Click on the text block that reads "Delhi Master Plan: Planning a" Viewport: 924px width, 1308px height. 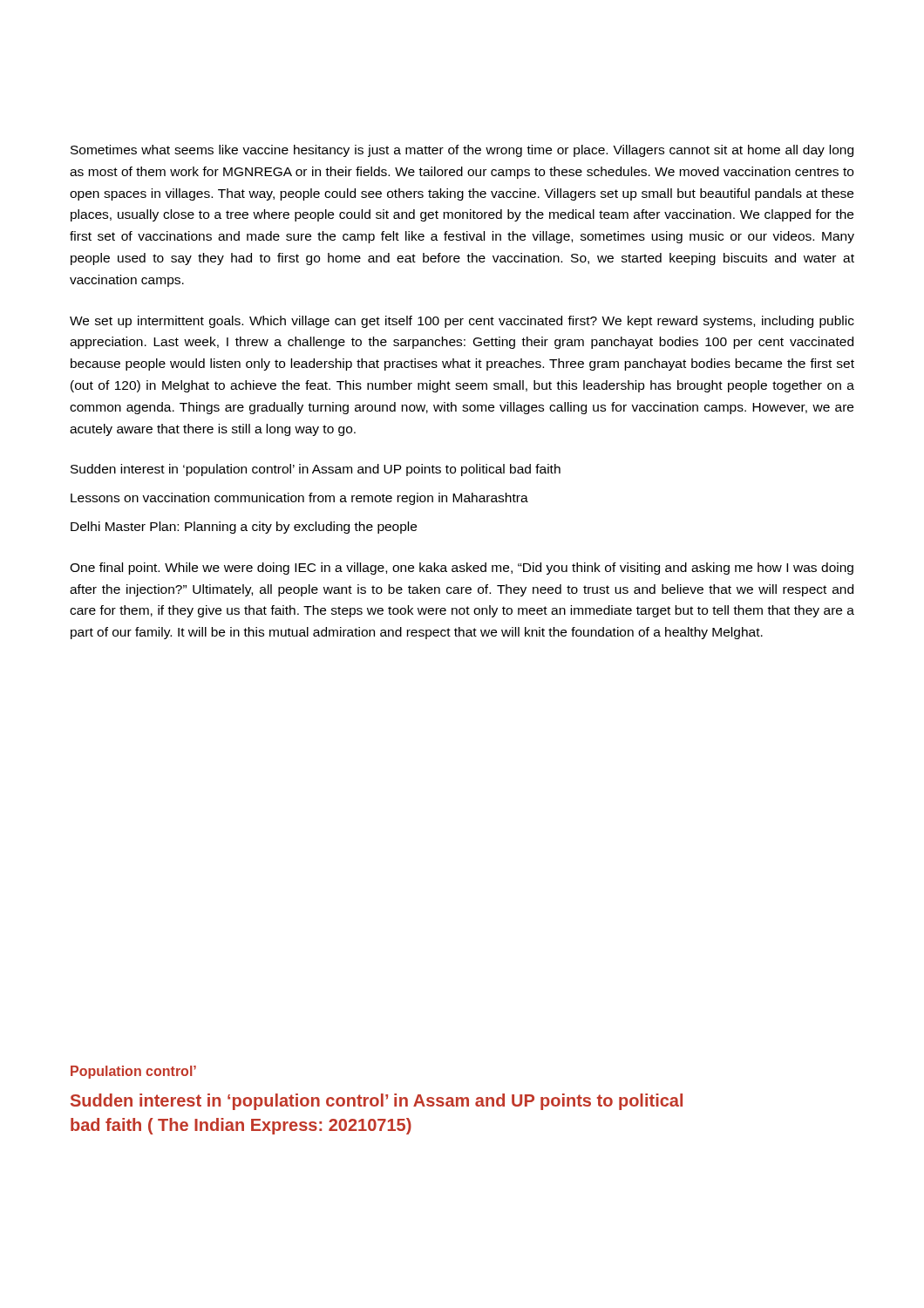pos(244,526)
